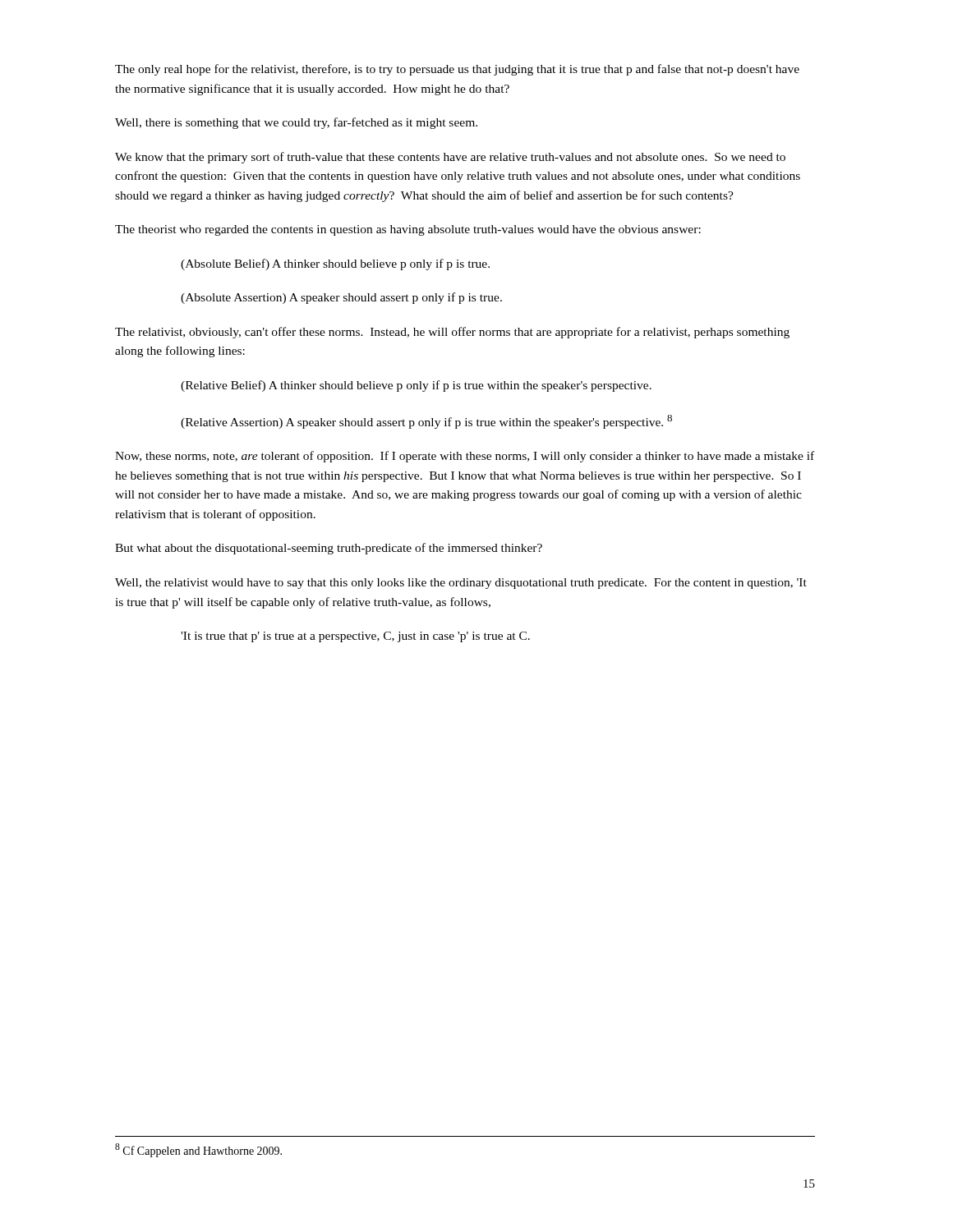Find the text block containing "But what about the disquotational-seeming"
This screenshot has height=1232, width=953.
coord(329,548)
